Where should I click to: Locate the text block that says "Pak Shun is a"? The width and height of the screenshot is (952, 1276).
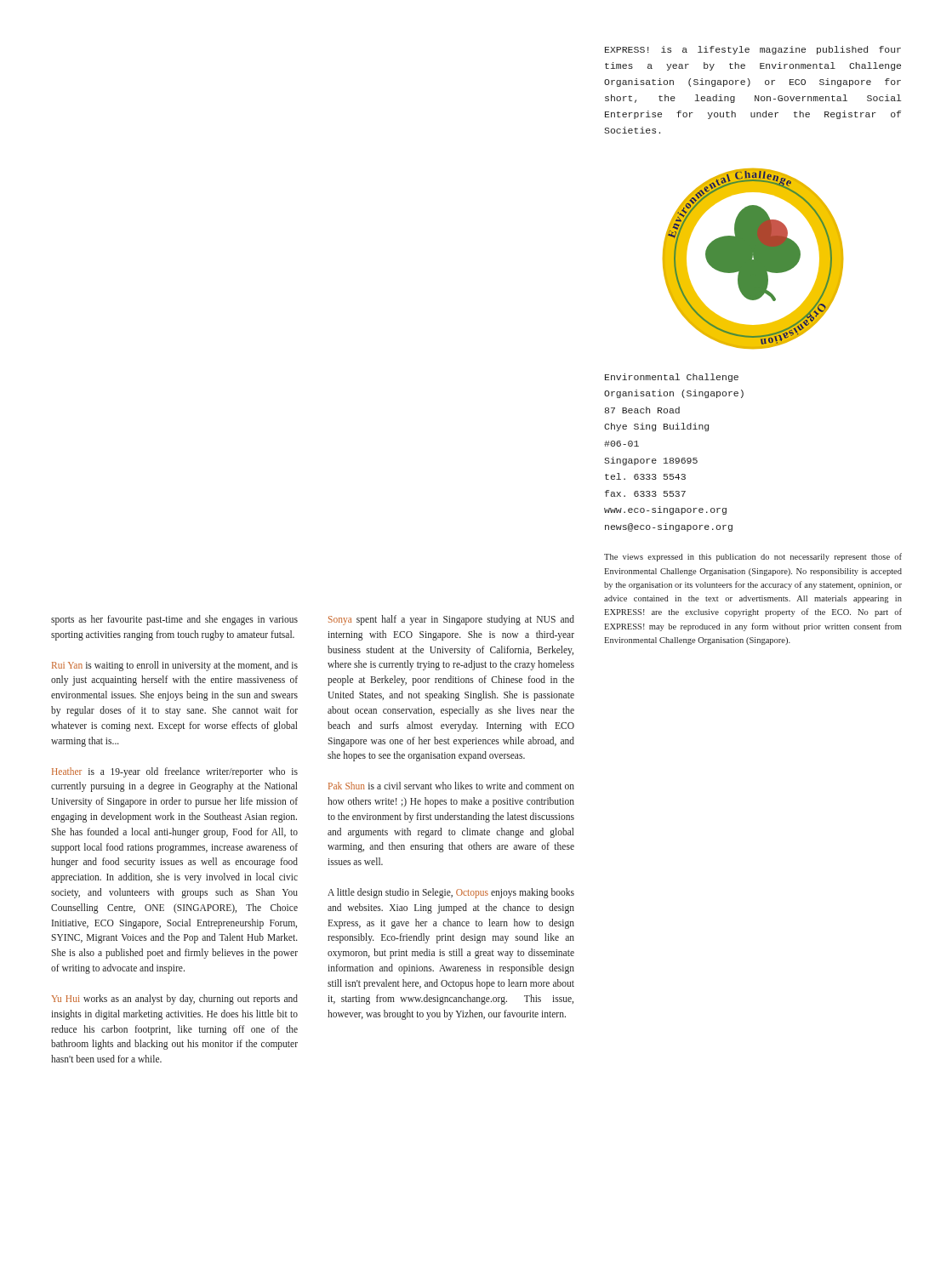(x=451, y=824)
